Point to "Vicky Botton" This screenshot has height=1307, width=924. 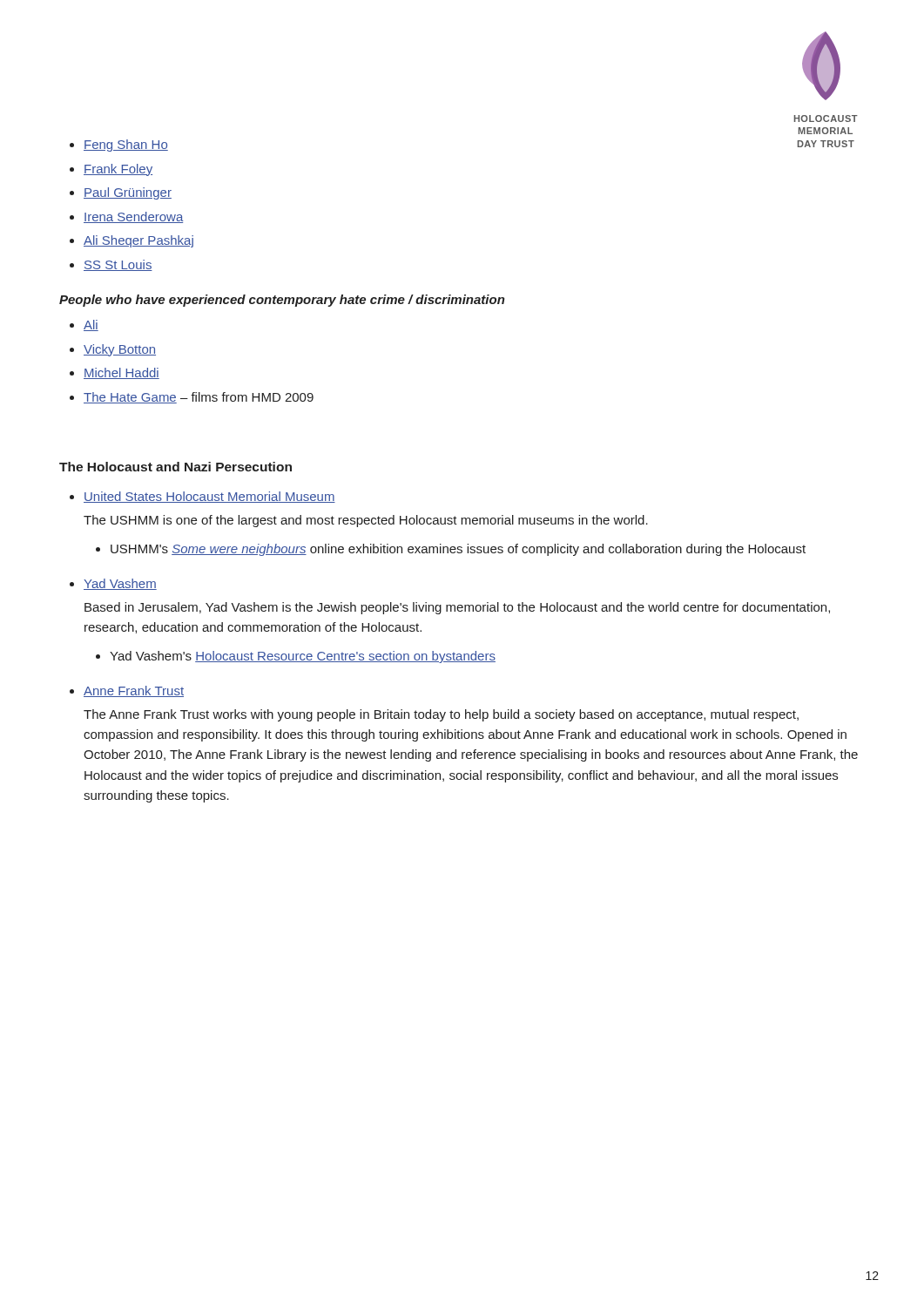[x=113, y=350]
